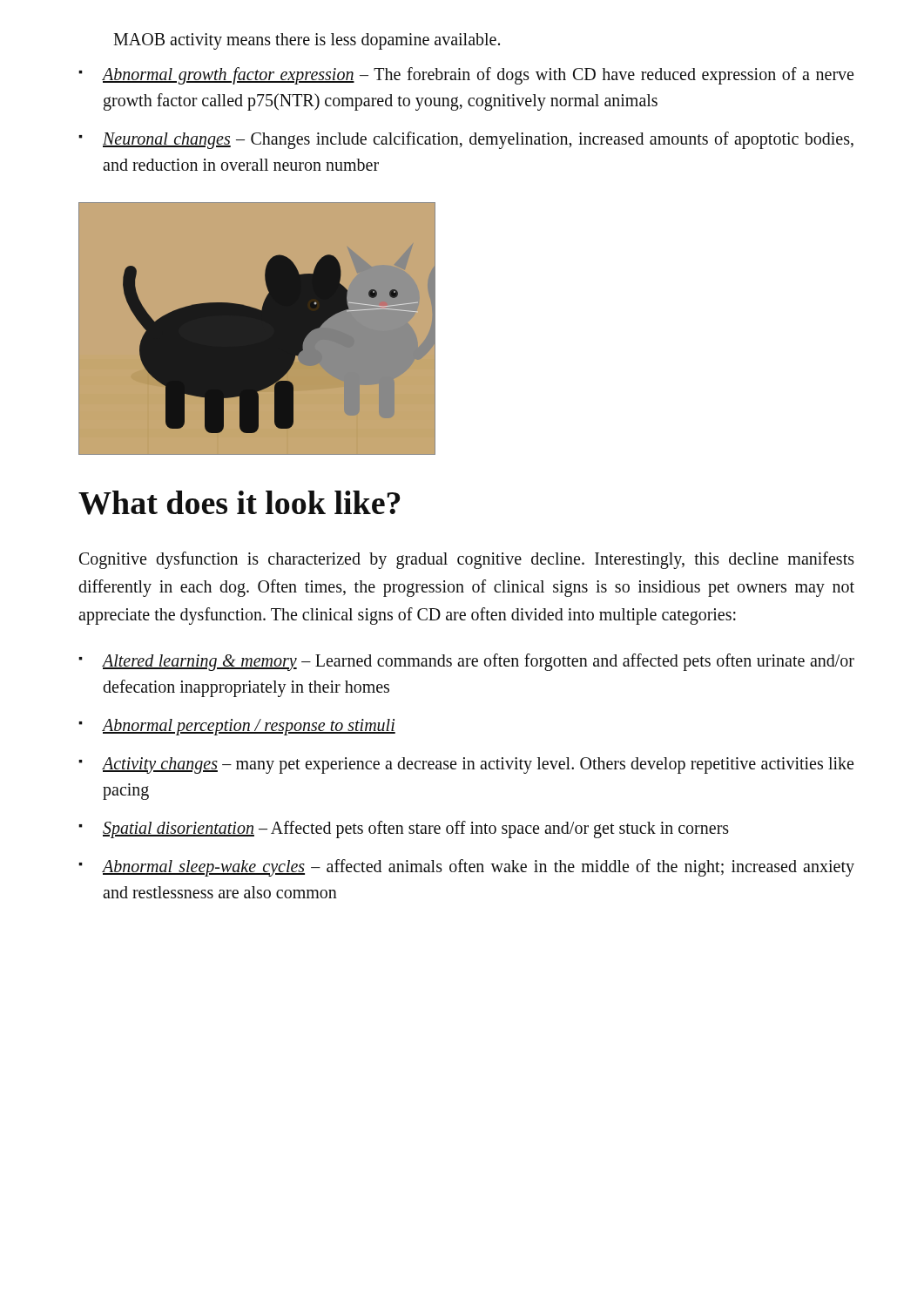Viewport: 924px width, 1307px height.
Task: Find the text starting "▪ Activity changes –"
Action: (466, 776)
